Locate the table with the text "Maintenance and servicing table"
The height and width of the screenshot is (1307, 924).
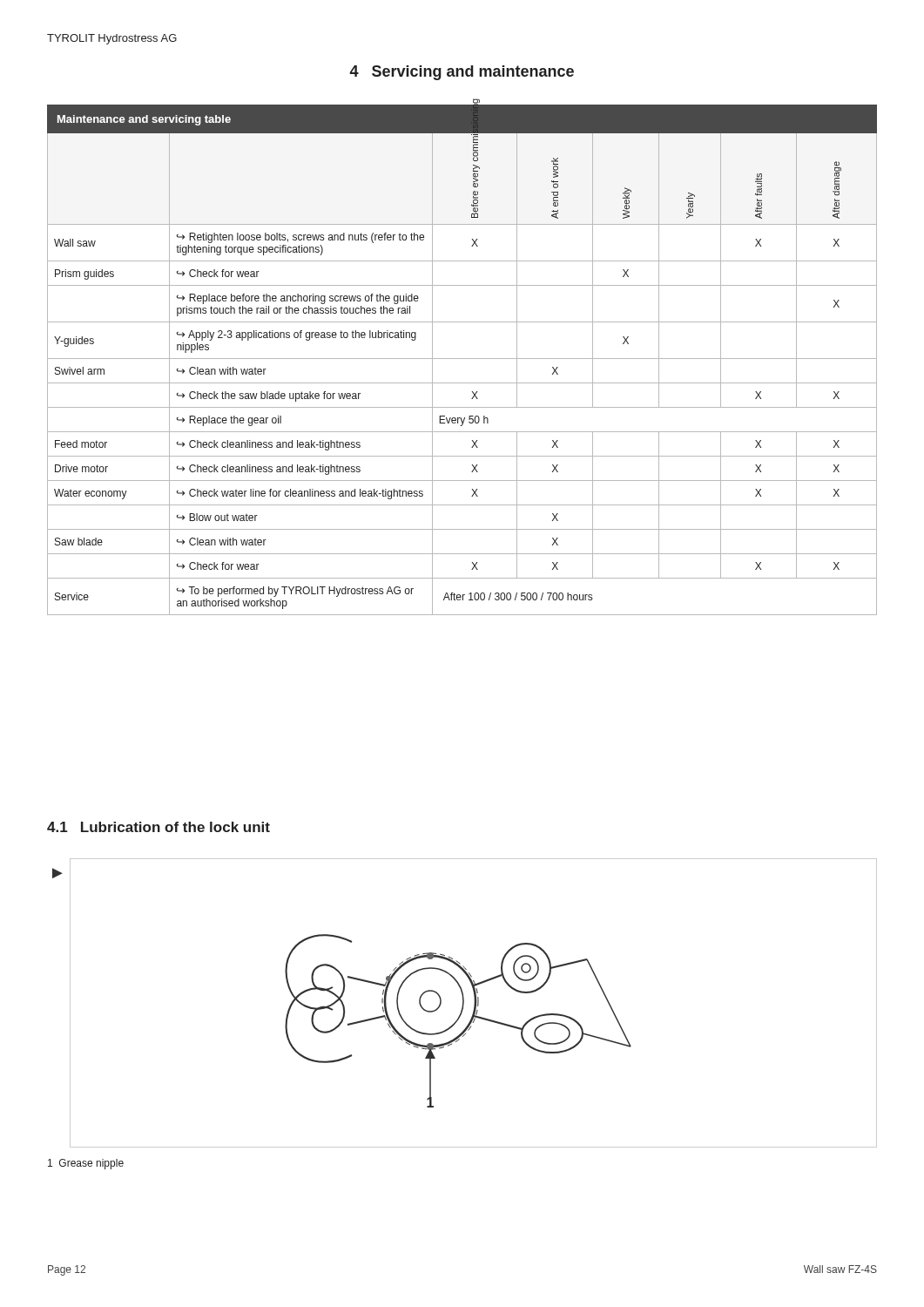click(462, 360)
